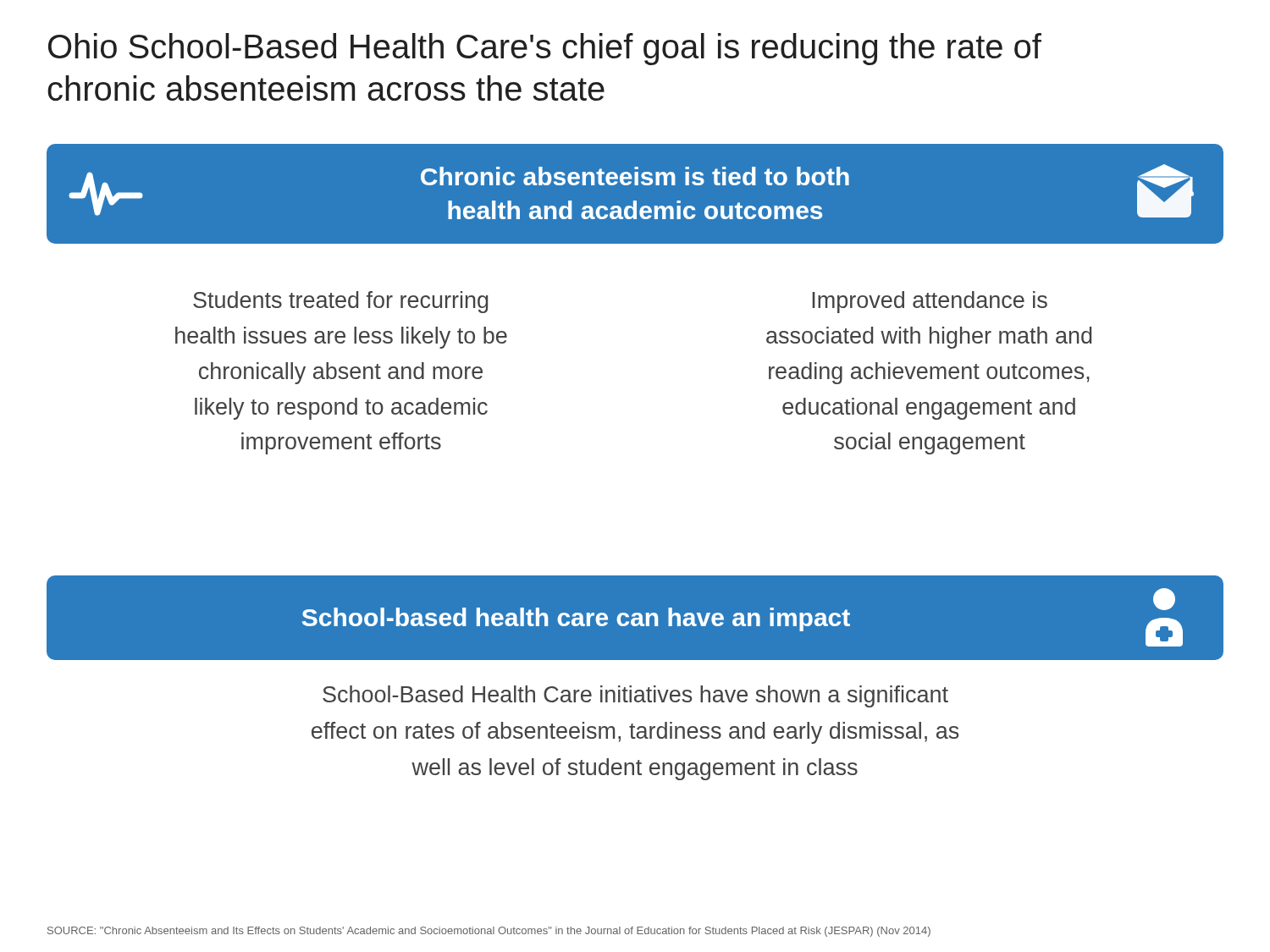Find the passage starting "School-Based Health Care initiatives have shown"

(635, 731)
